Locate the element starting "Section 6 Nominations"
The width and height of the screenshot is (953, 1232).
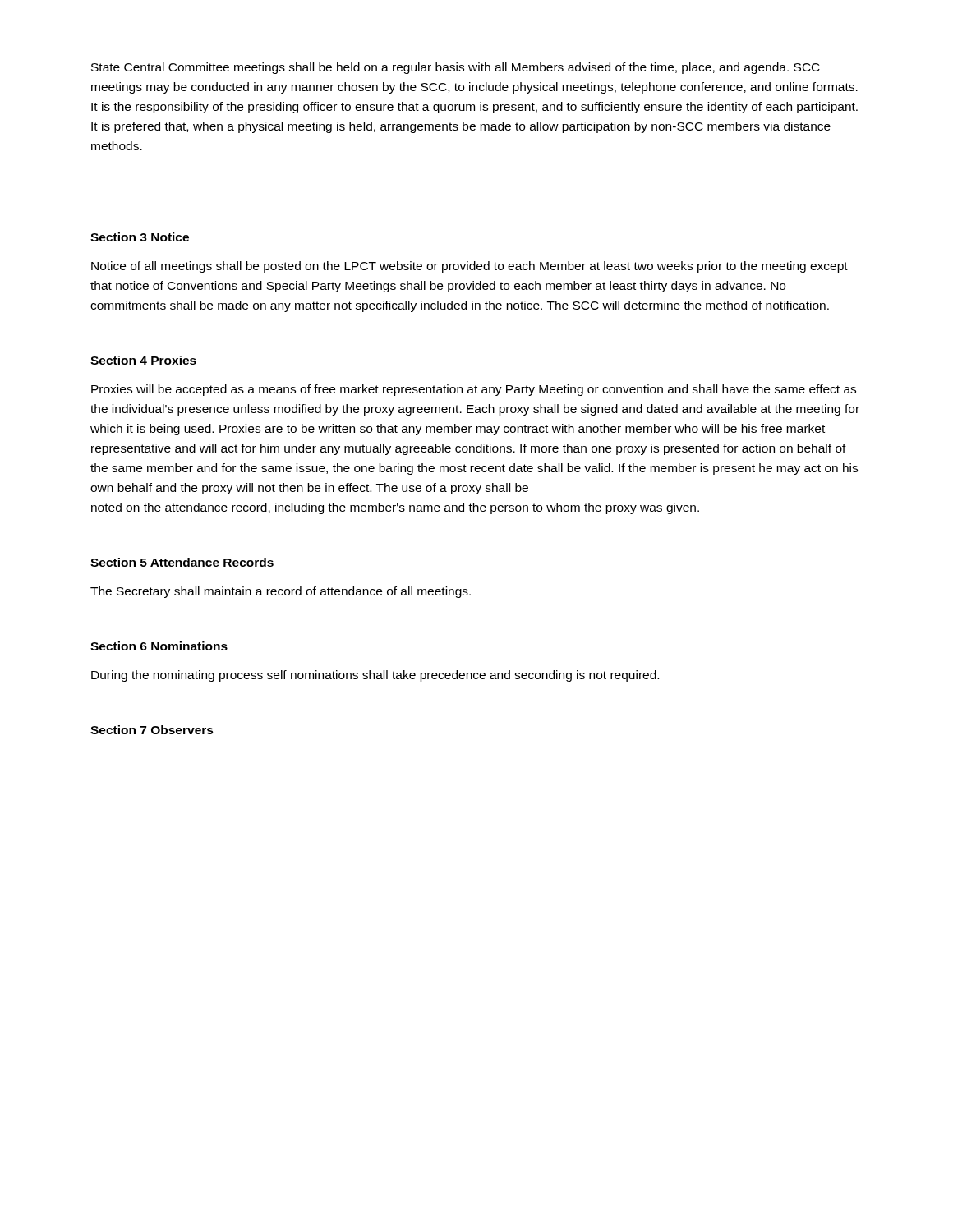click(159, 646)
